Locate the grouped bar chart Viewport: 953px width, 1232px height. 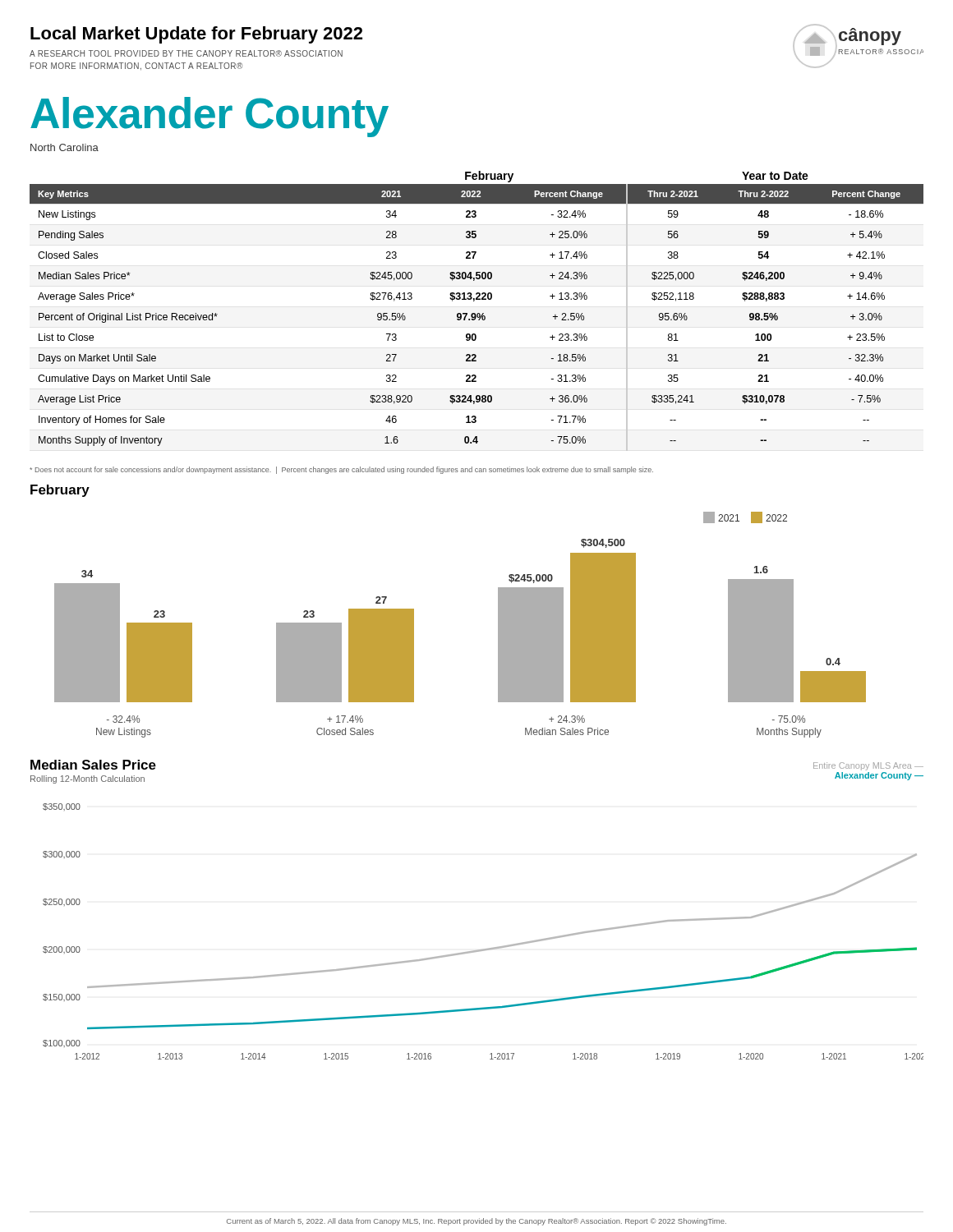(476, 626)
